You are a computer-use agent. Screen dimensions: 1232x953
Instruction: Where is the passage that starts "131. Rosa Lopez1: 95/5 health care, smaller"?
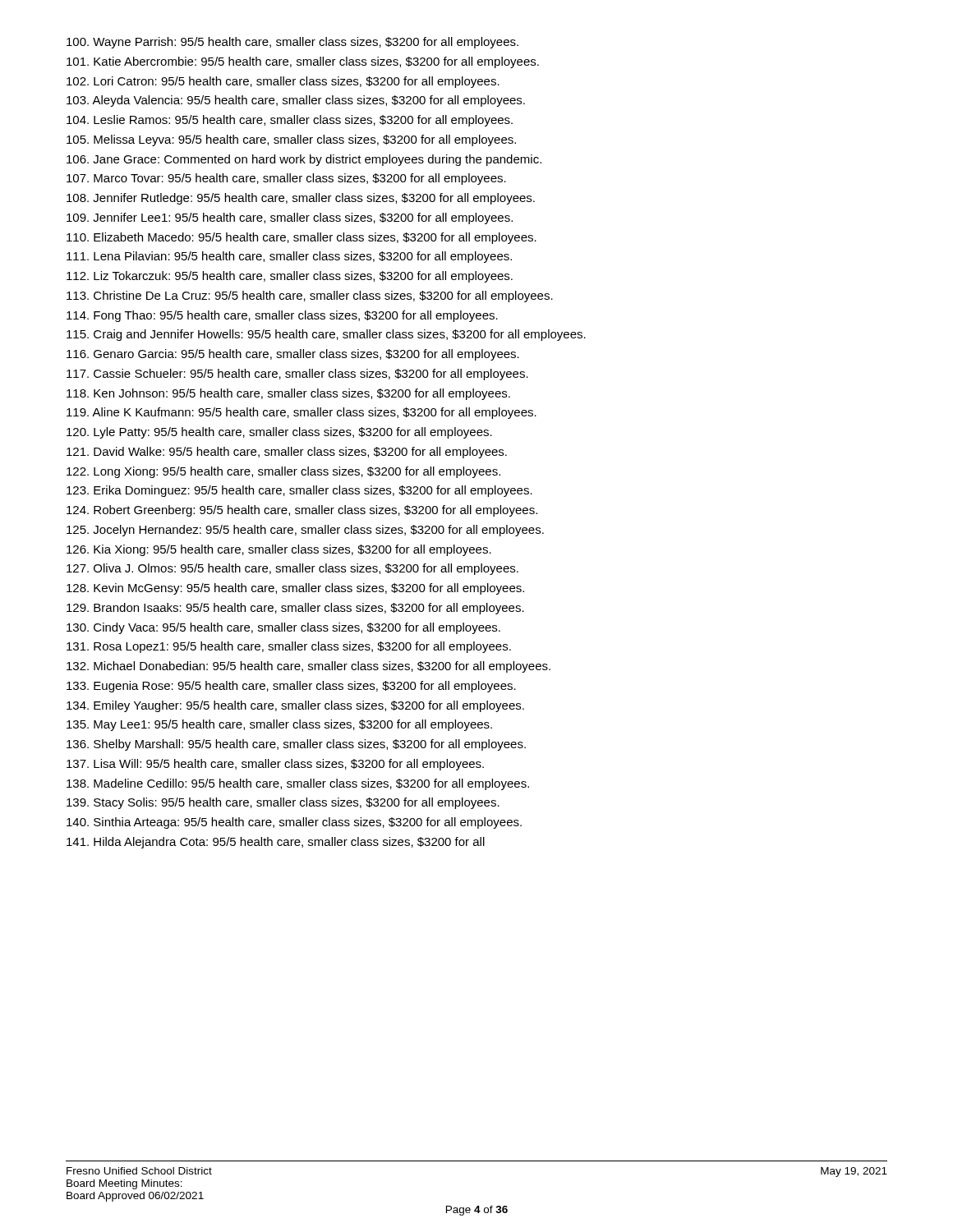[289, 646]
